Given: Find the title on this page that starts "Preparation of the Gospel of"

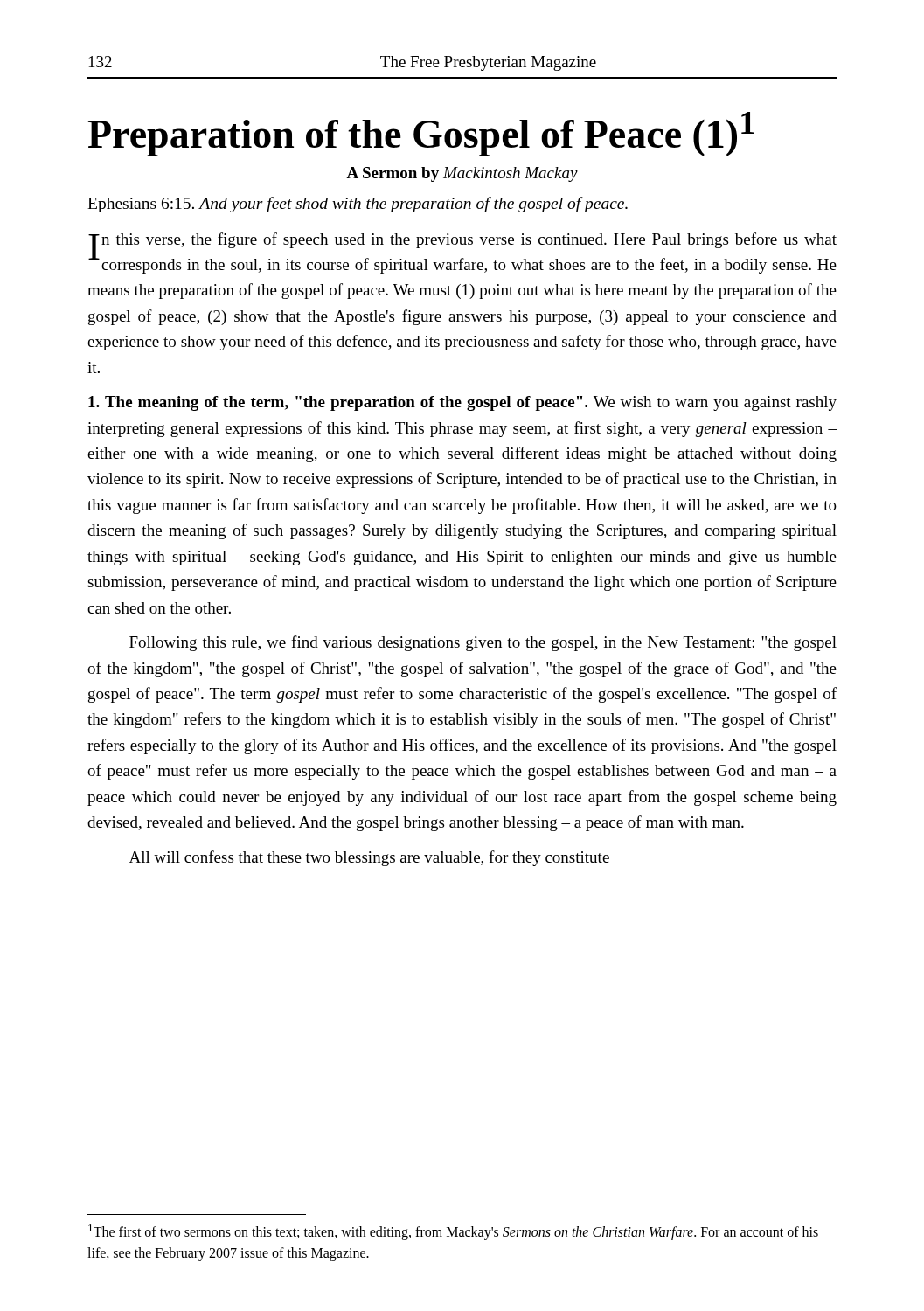Looking at the screenshot, I should point(462,131).
